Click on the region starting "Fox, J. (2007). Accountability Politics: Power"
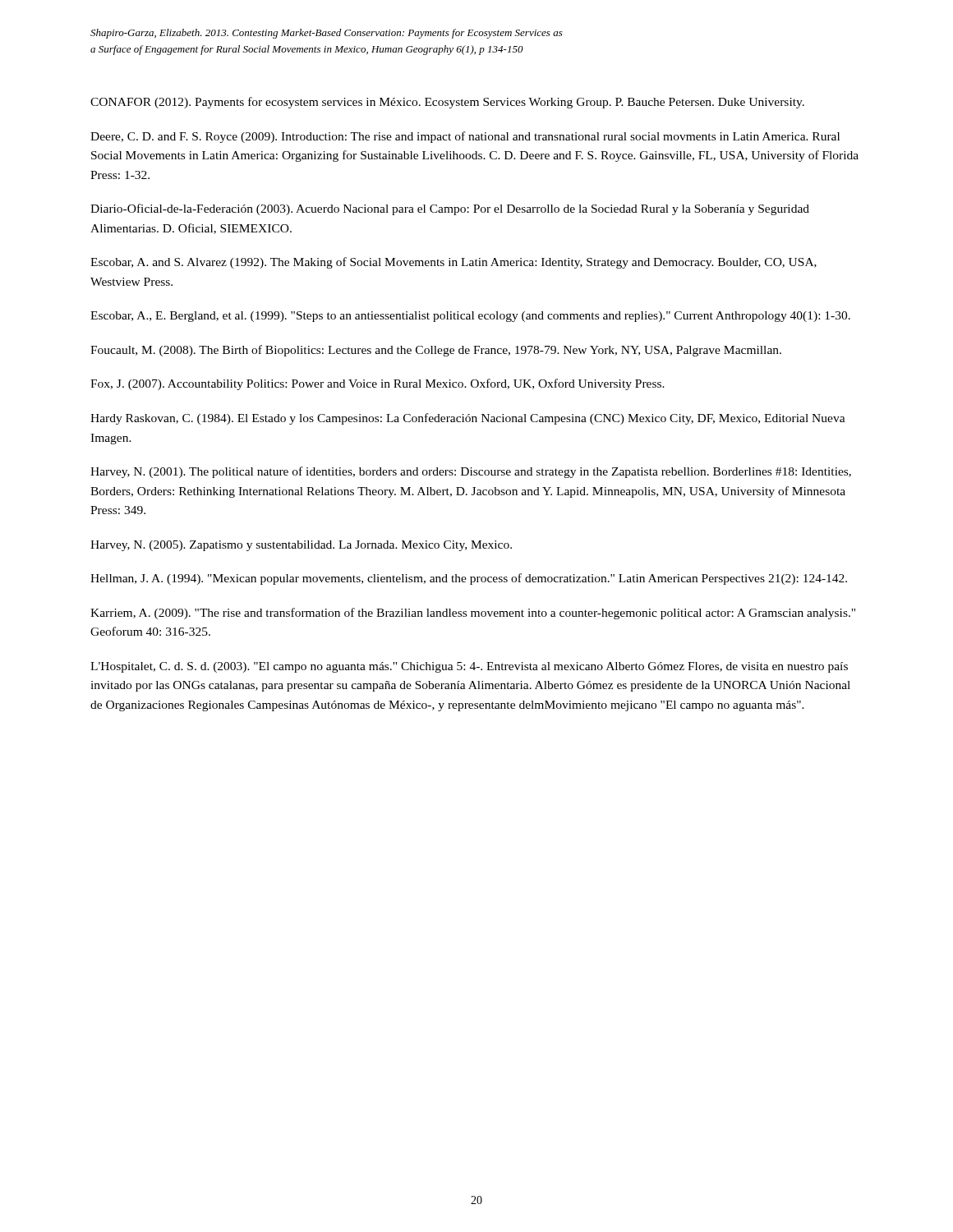The image size is (953, 1232). (x=378, y=384)
